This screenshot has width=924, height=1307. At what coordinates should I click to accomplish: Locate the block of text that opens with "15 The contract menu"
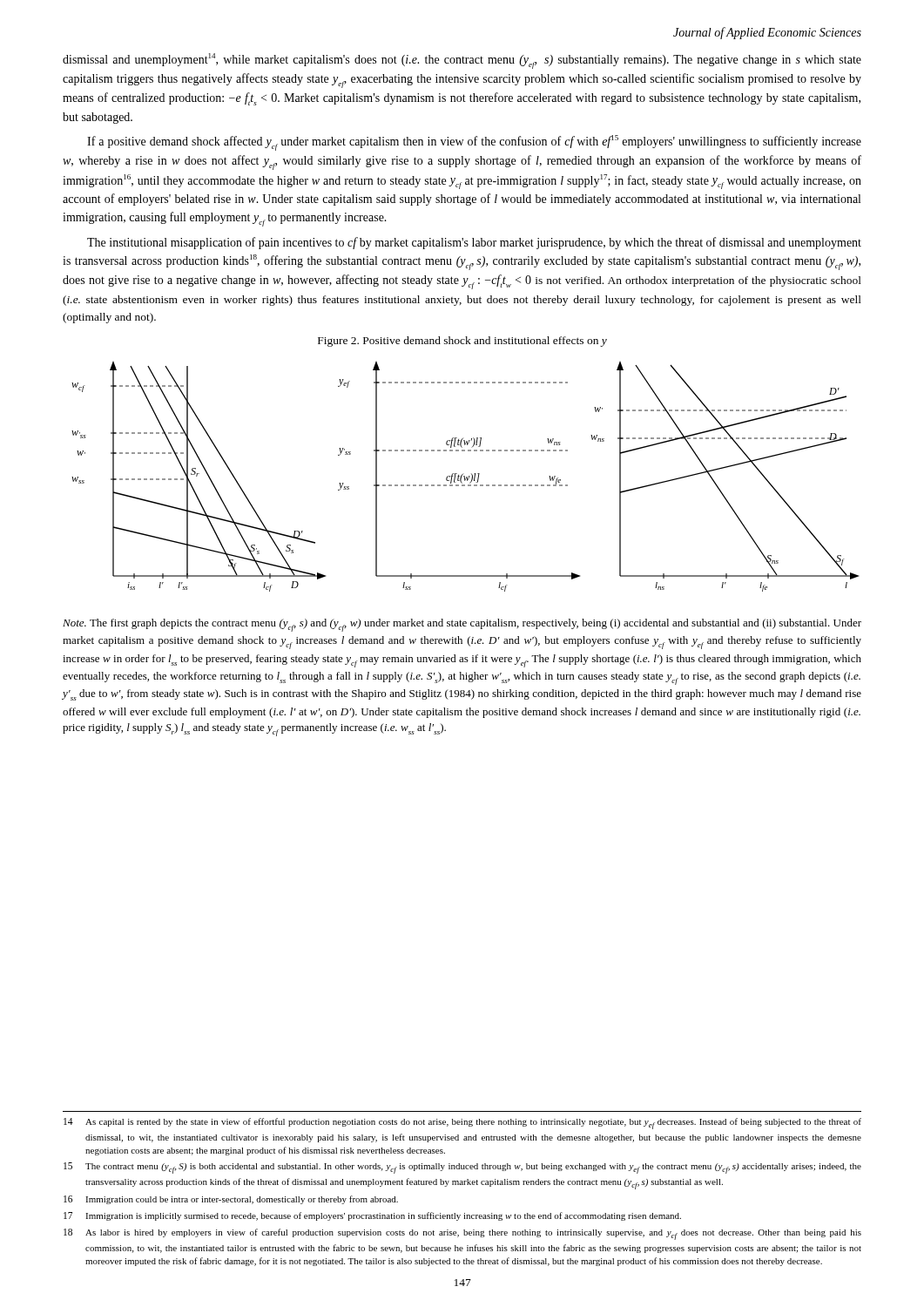click(x=462, y=1175)
